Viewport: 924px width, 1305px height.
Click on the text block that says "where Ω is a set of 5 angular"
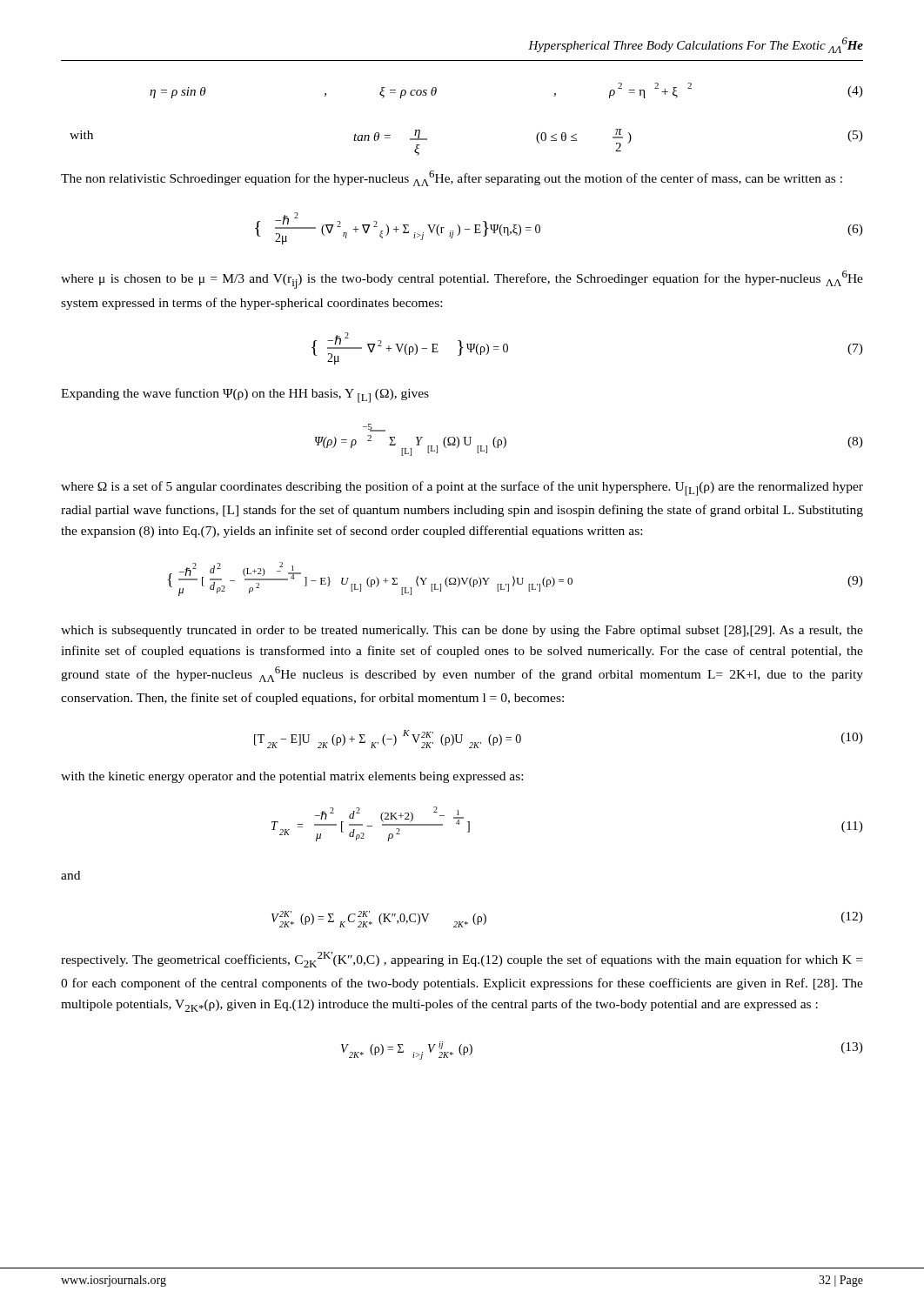click(x=462, y=508)
